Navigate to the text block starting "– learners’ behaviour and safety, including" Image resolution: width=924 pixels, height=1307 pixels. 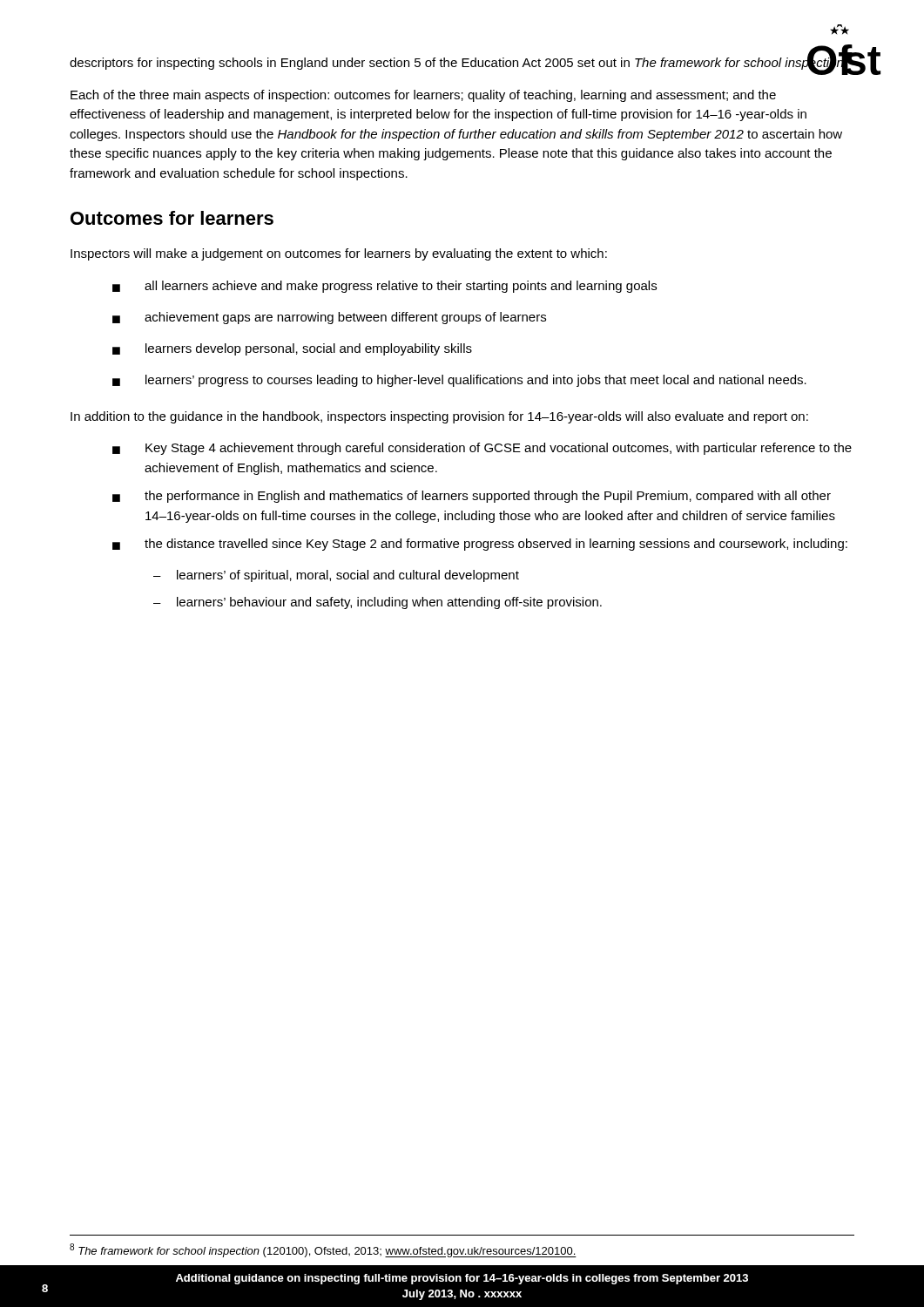[378, 602]
